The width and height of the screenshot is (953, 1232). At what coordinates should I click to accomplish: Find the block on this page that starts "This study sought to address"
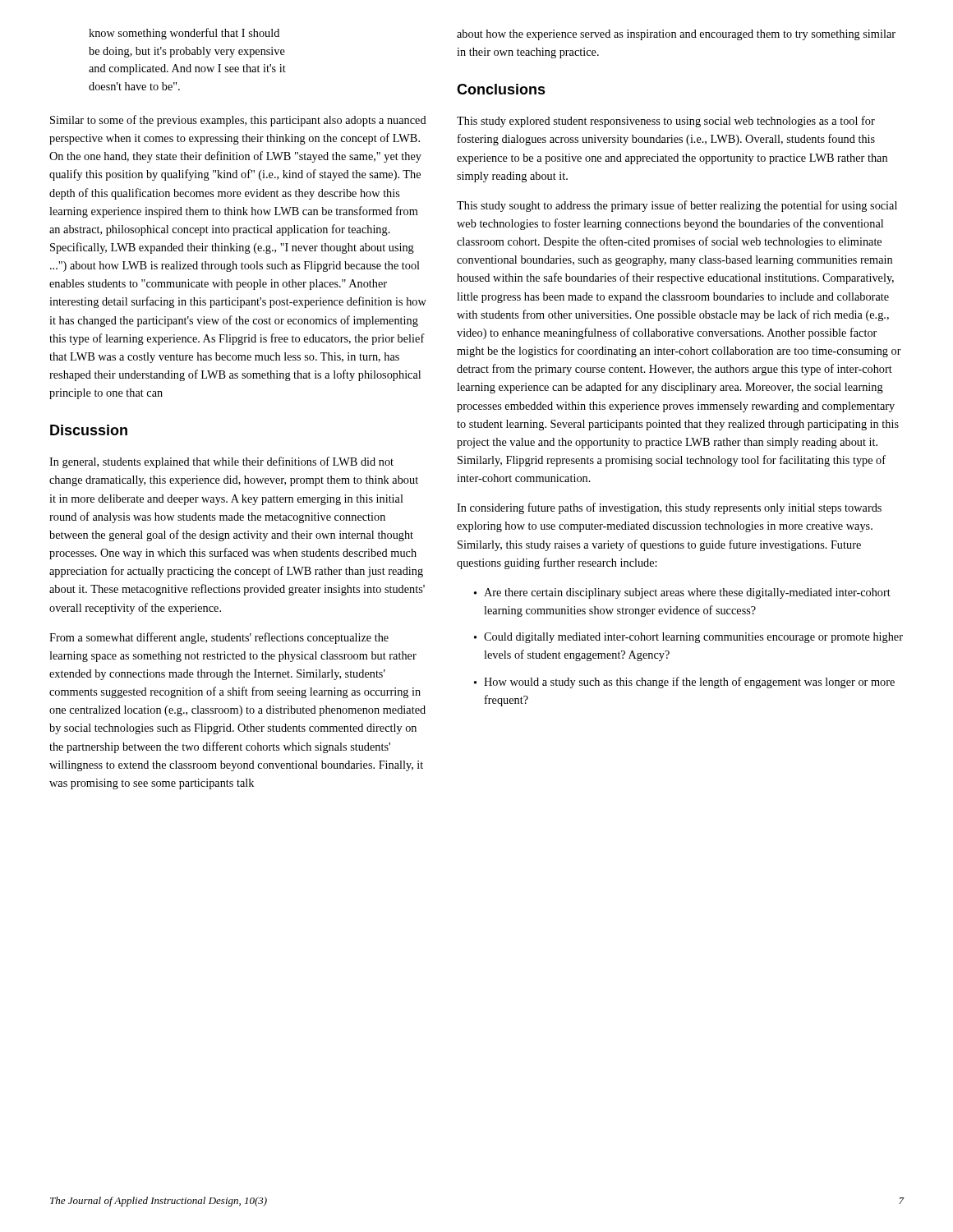tap(679, 342)
